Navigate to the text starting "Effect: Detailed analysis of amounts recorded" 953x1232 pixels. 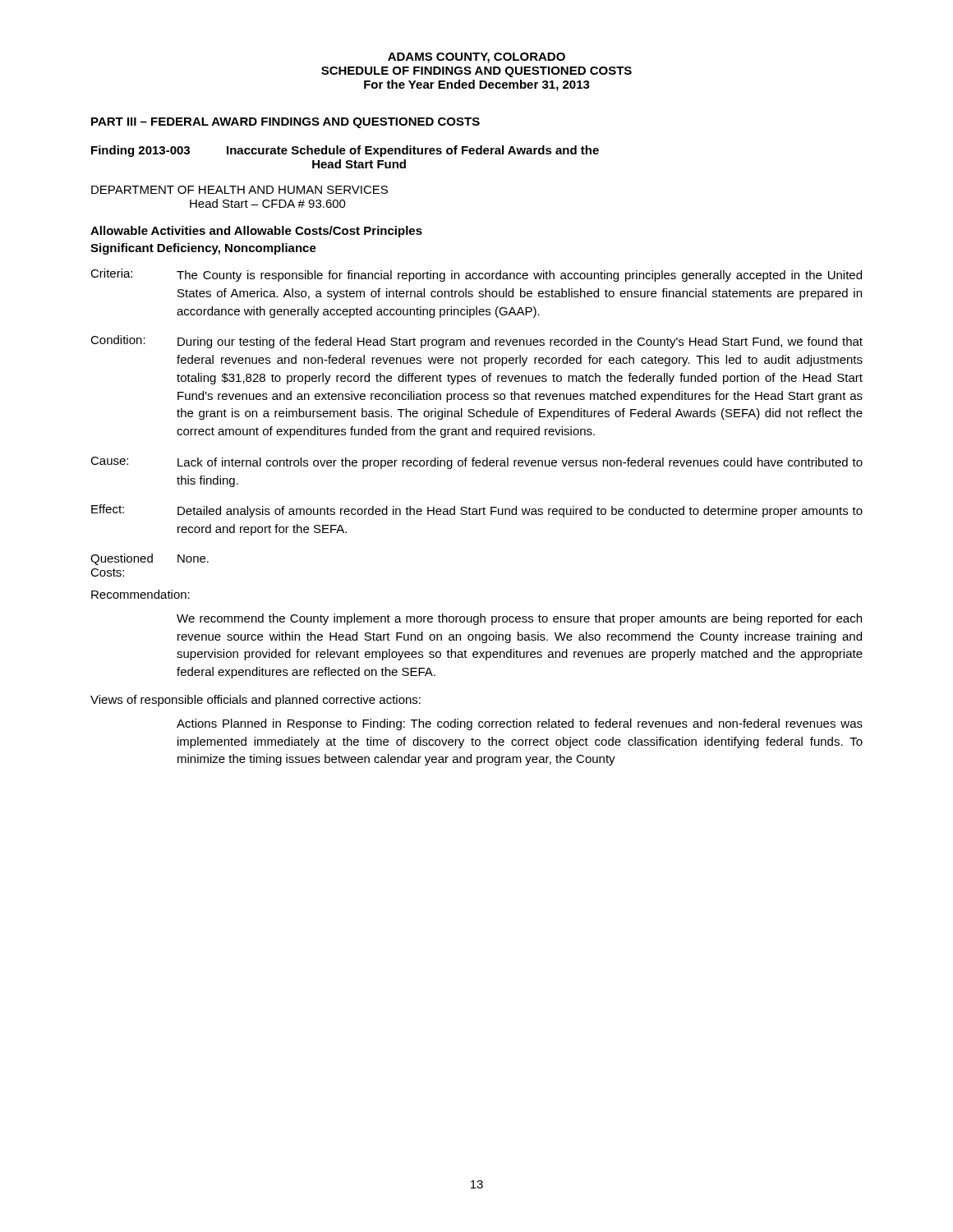[x=476, y=520]
